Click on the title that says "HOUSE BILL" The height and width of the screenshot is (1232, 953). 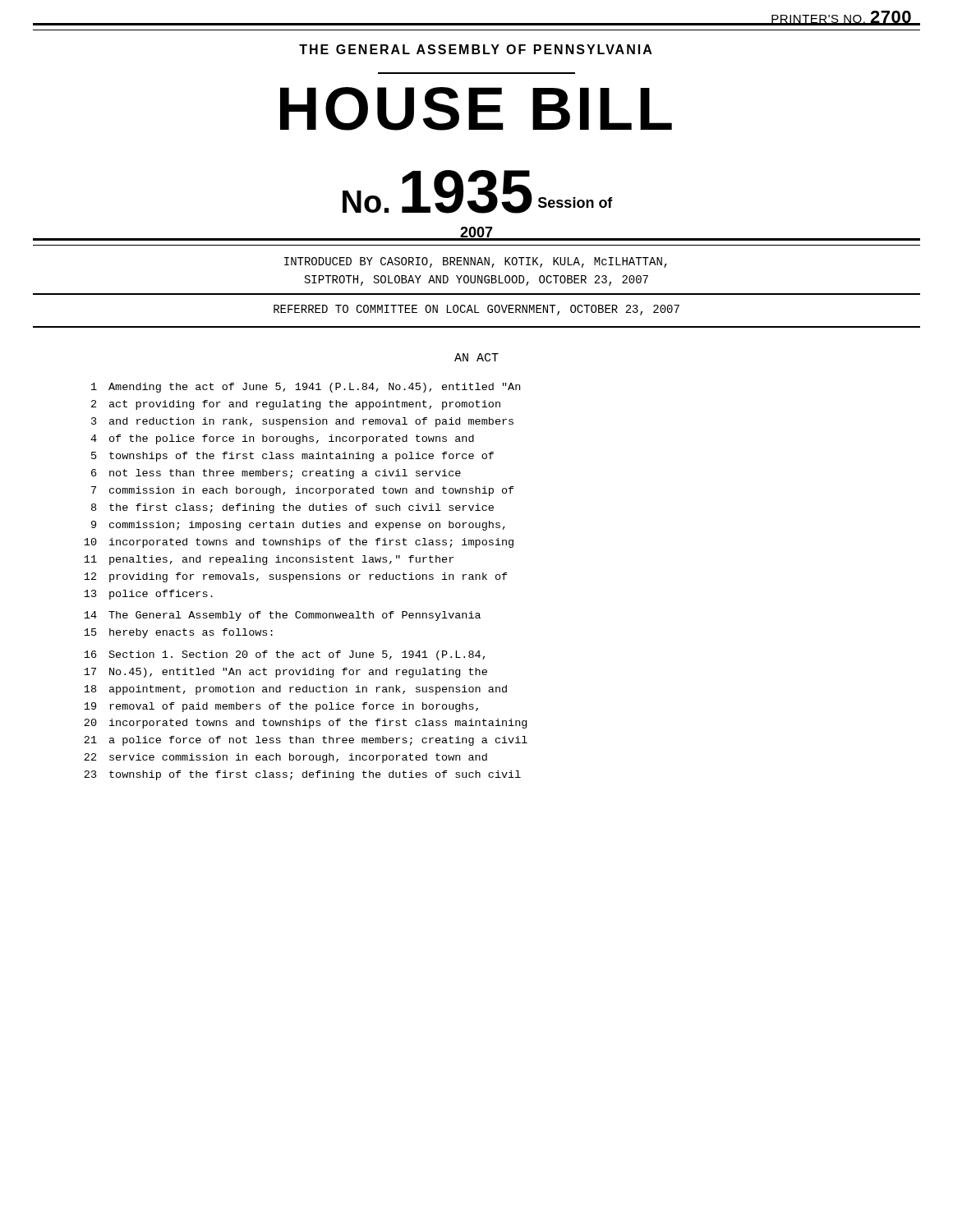click(x=476, y=109)
